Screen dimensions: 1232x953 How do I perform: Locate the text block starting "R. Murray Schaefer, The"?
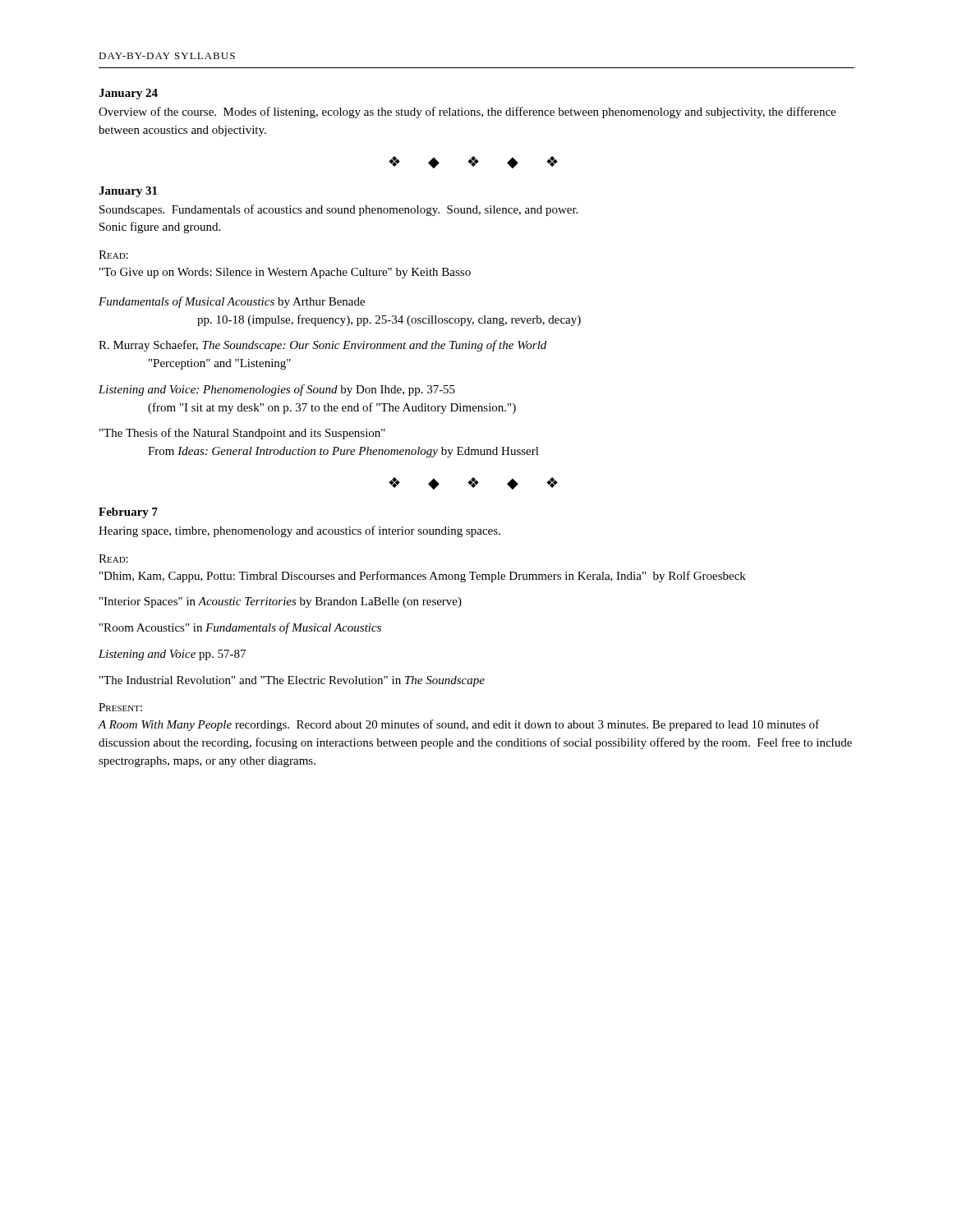[323, 354]
